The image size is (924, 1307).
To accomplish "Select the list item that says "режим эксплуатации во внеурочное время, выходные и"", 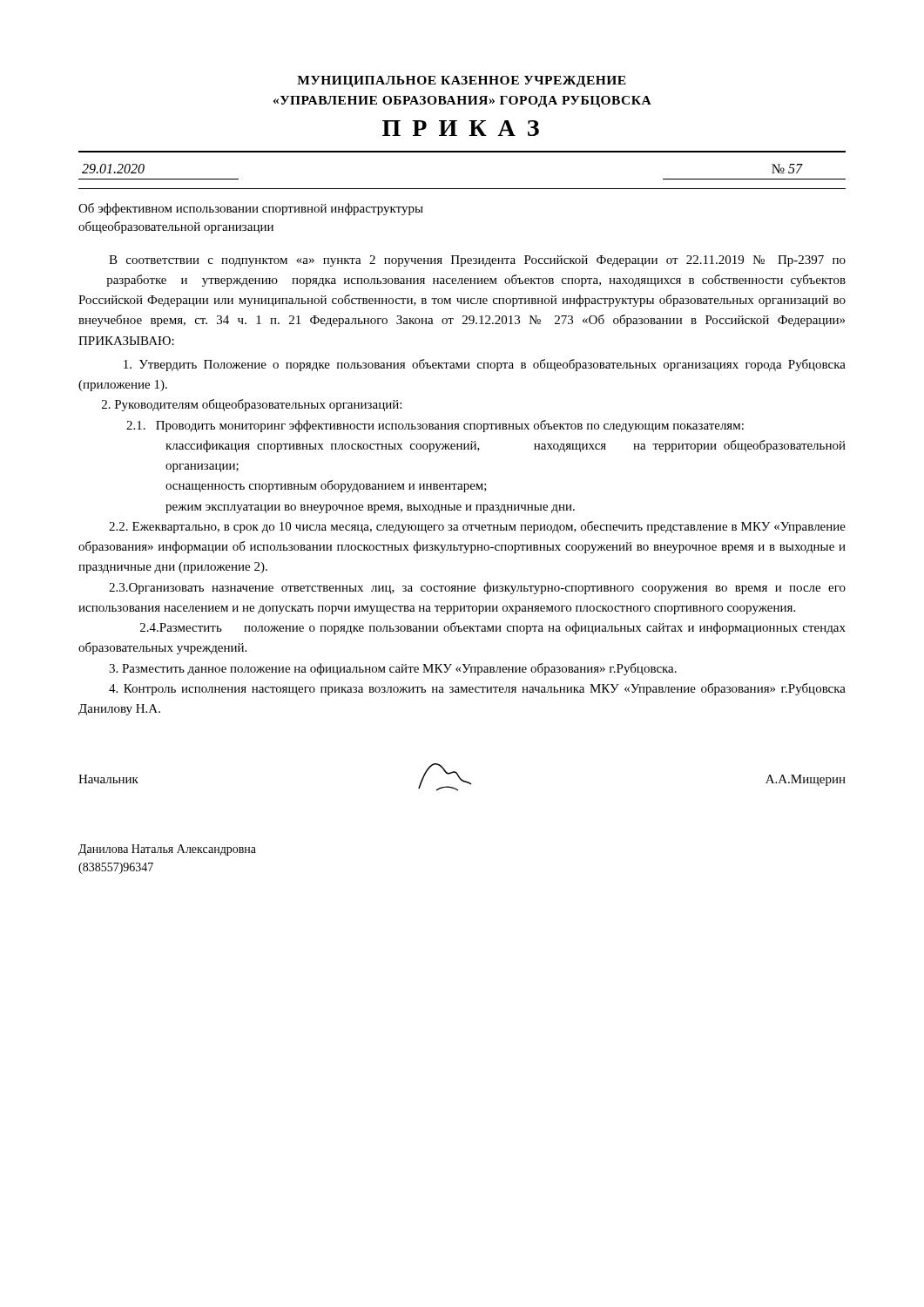I will (370, 506).
